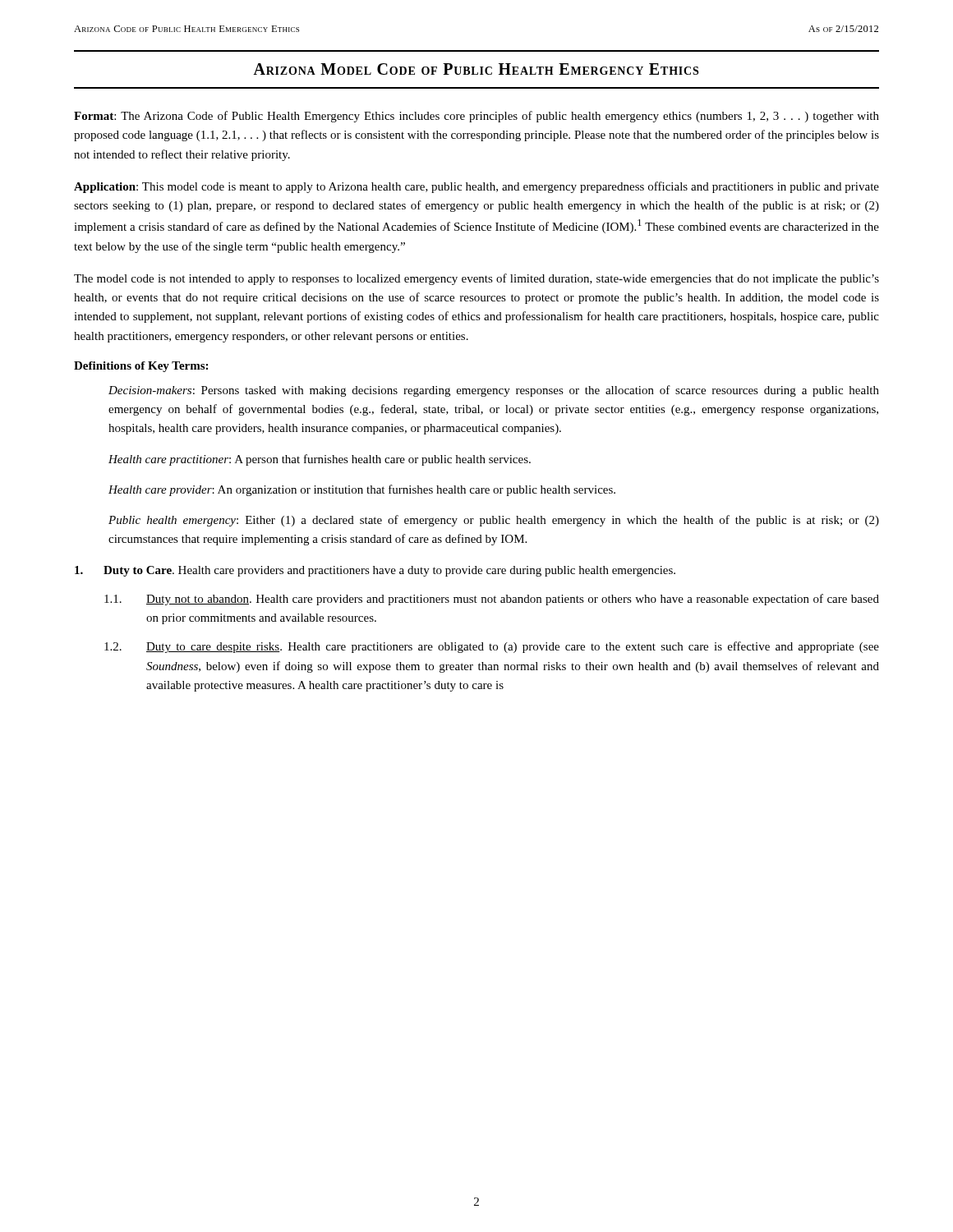
Task: Point to the passage starting "The model code is not intended"
Action: pyautogui.click(x=476, y=307)
